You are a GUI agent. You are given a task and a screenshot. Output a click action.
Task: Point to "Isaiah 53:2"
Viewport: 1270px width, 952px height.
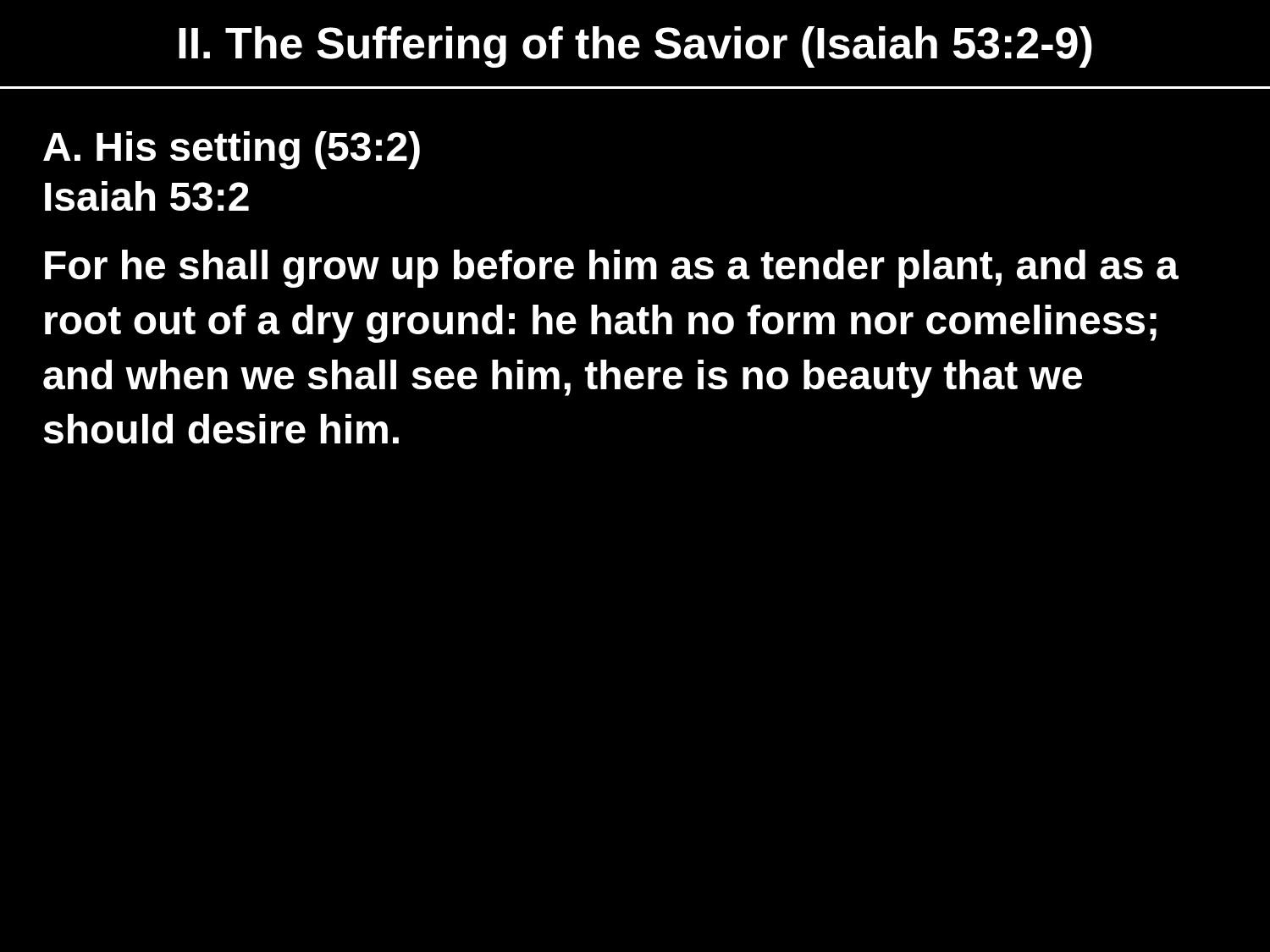[146, 197]
